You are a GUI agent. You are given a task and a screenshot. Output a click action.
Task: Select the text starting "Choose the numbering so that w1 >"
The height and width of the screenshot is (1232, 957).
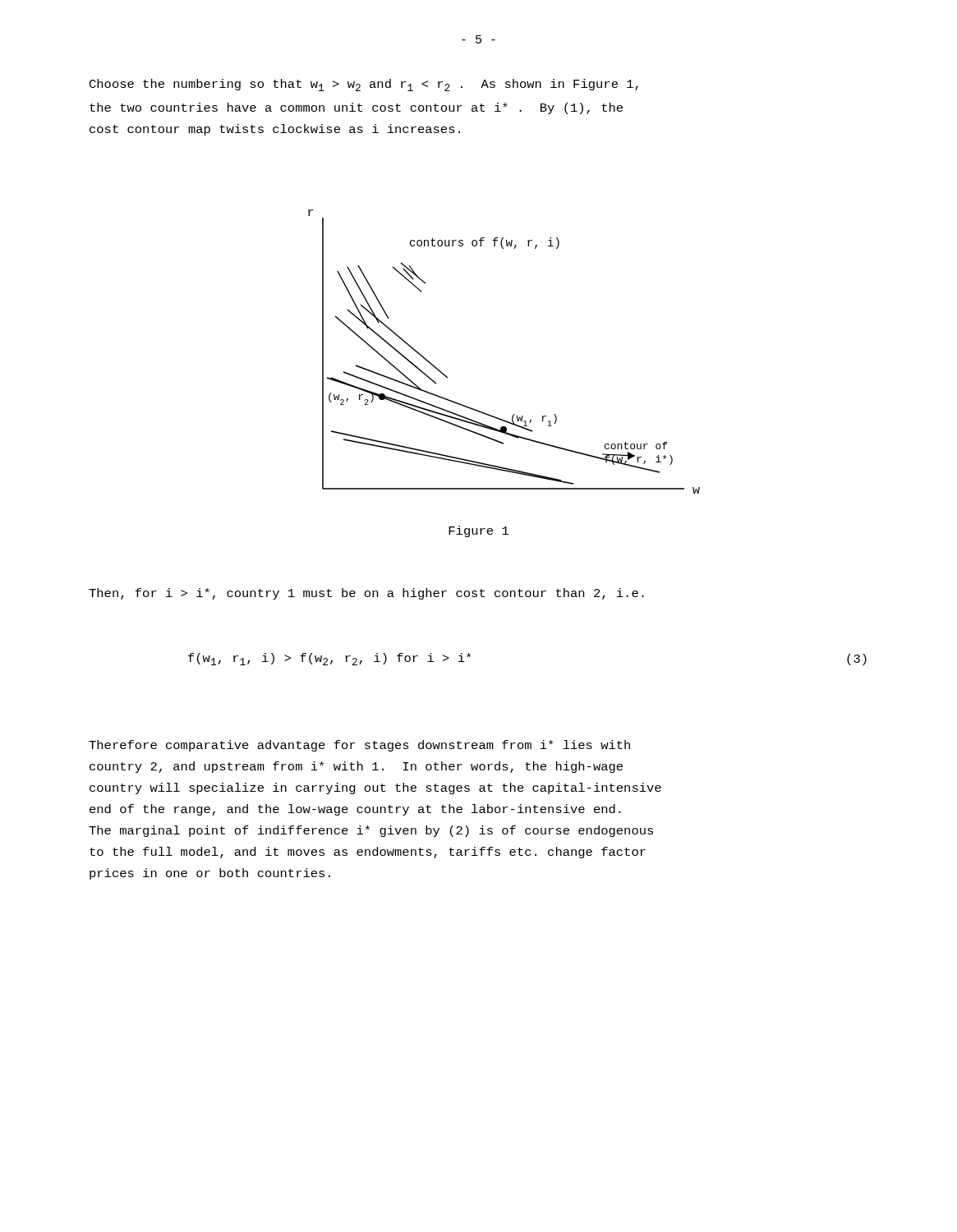pos(365,107)
